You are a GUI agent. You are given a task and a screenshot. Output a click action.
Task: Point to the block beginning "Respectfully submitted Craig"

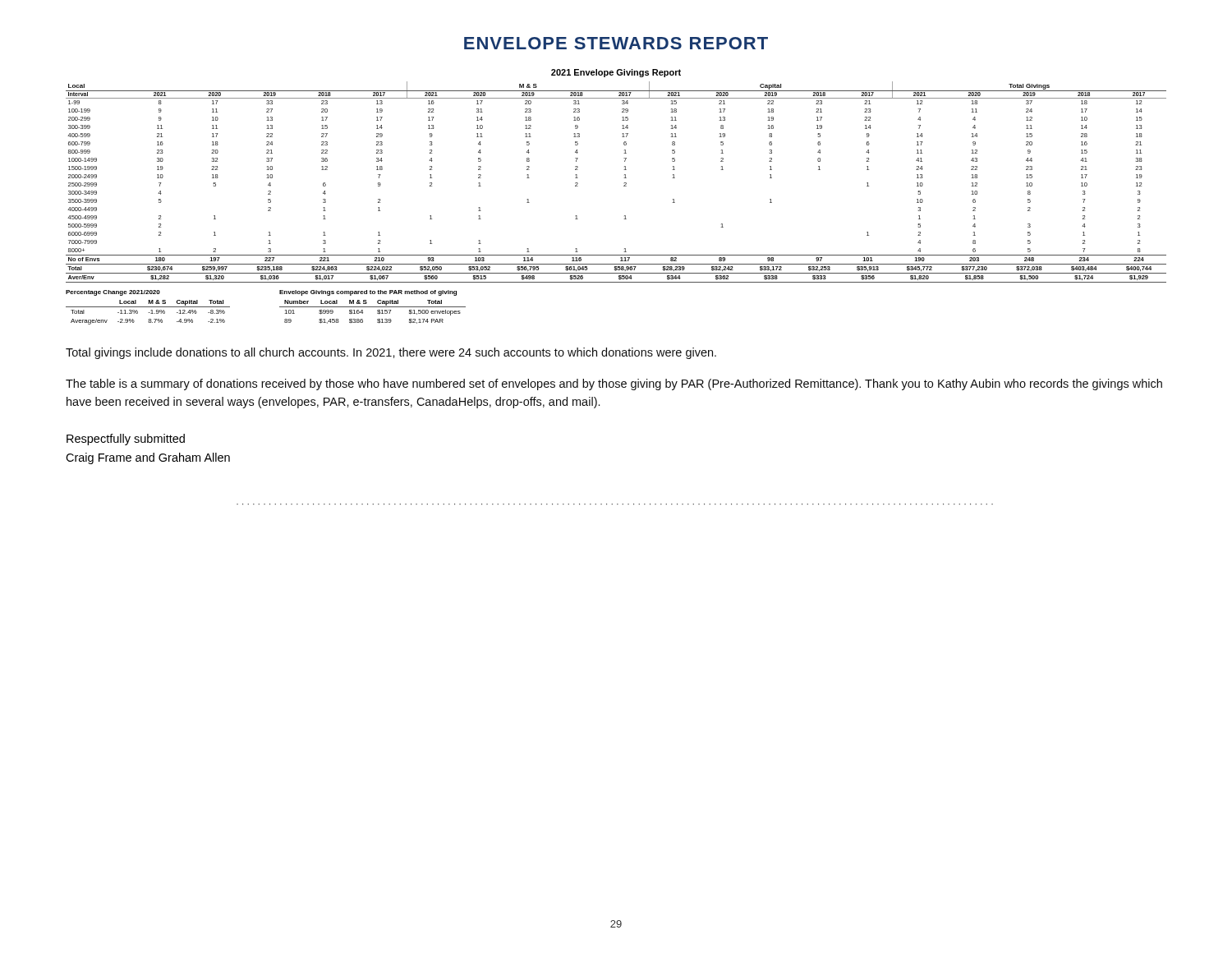[148, 448]
